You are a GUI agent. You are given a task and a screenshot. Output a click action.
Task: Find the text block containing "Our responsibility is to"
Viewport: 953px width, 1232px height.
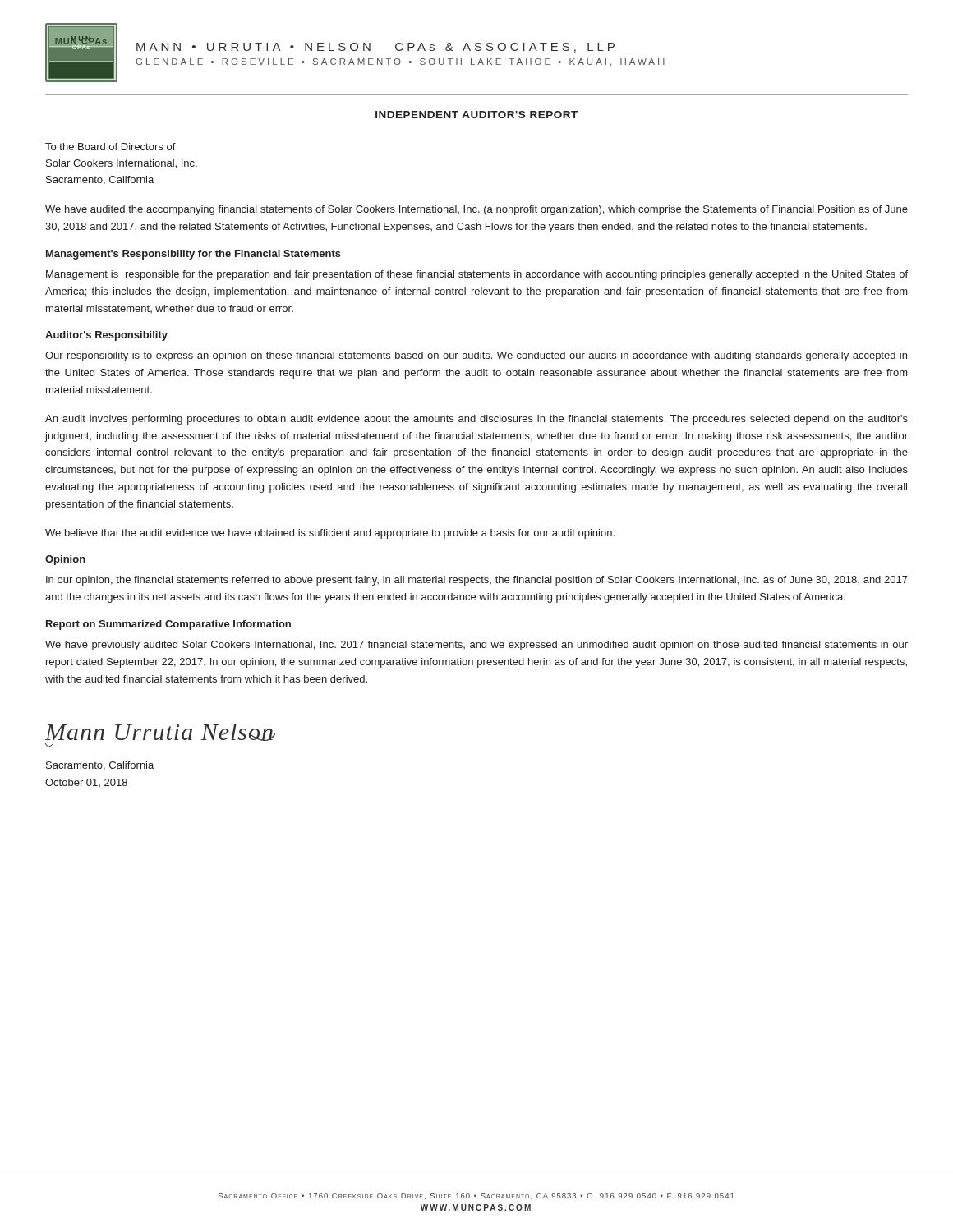click(476, 373)
